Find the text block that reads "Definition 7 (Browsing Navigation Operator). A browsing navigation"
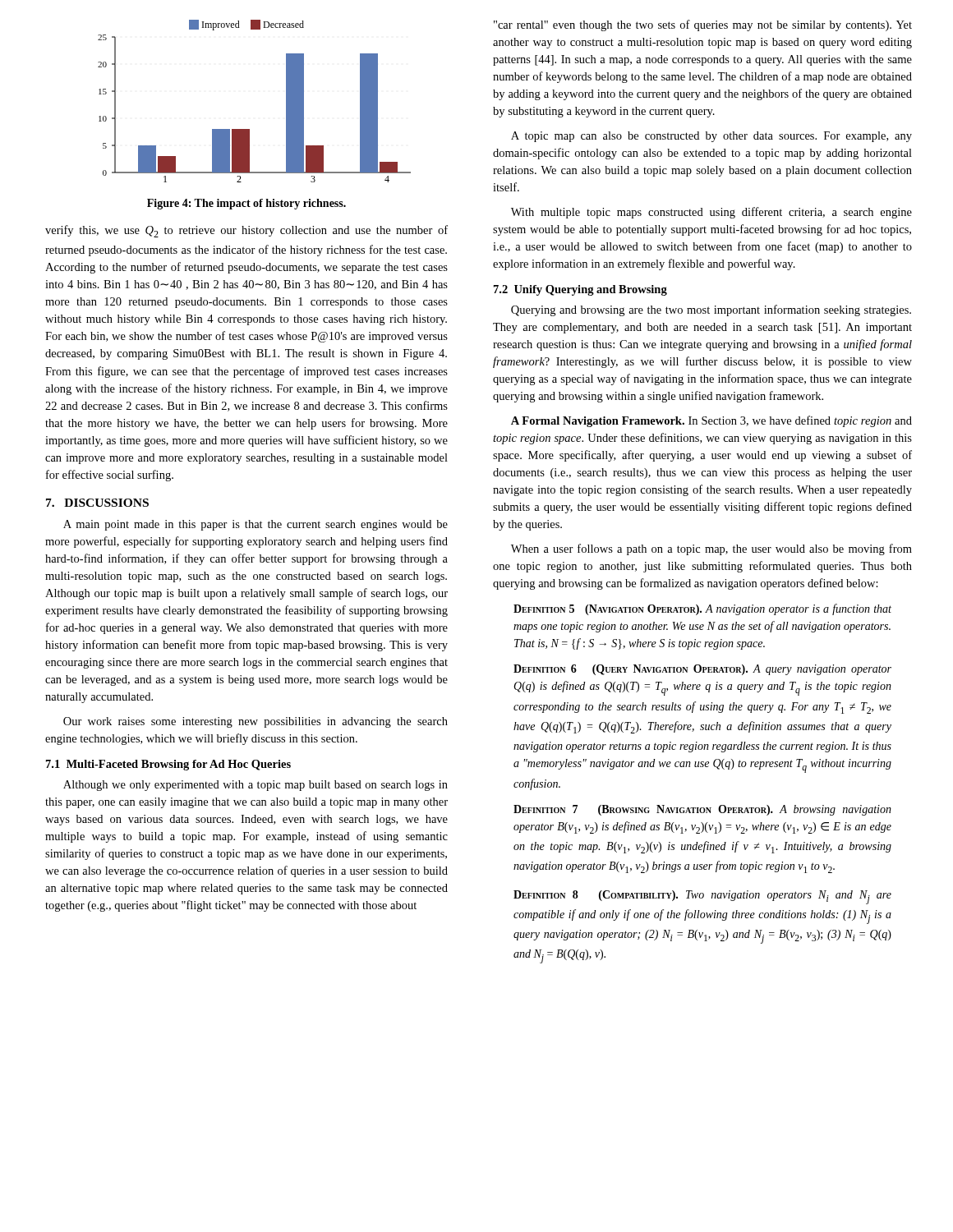953x1232 pixels. (x=702, y=839)
